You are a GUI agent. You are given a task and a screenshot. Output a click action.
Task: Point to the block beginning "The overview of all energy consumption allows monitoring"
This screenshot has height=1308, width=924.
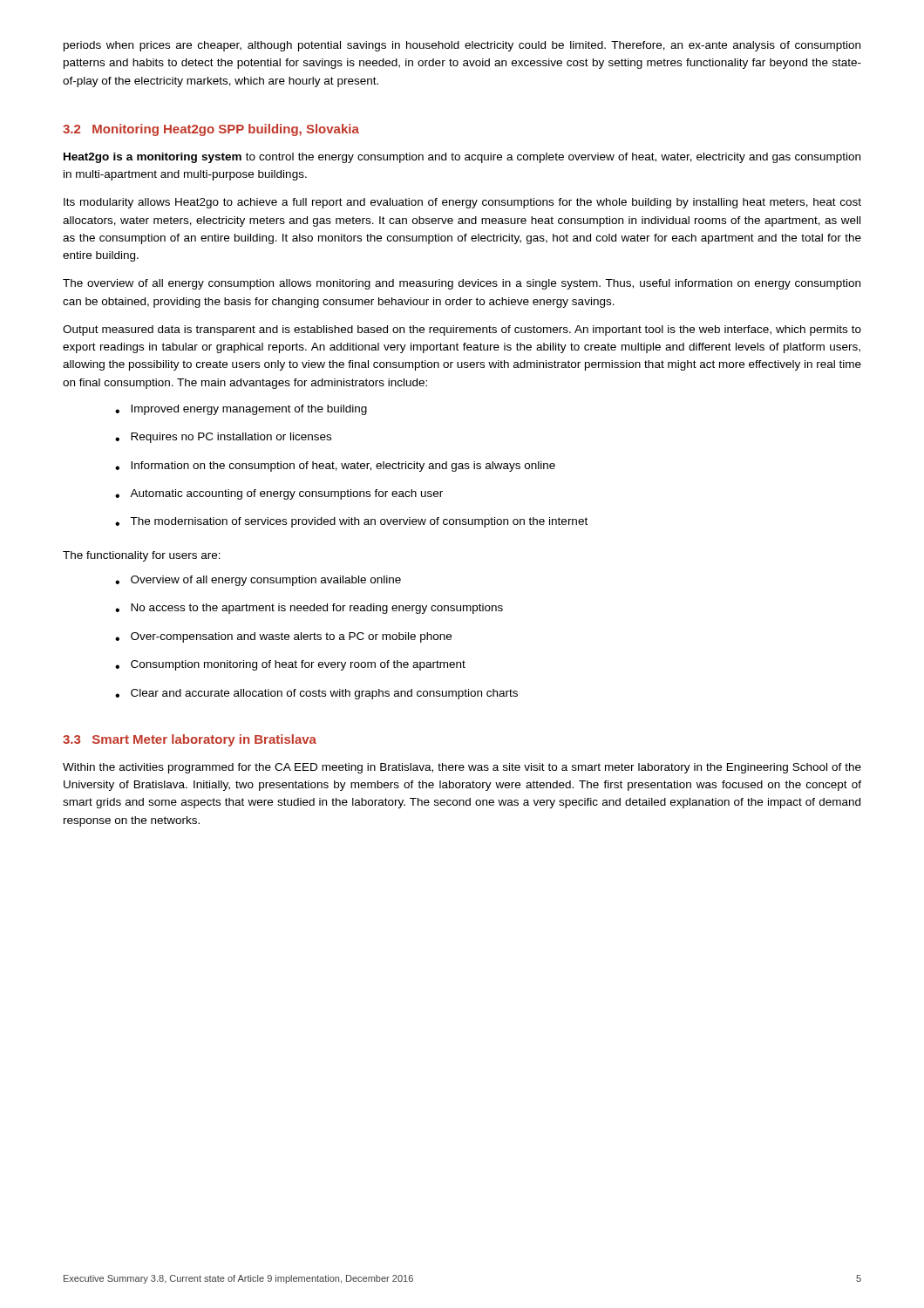(462, 293)
